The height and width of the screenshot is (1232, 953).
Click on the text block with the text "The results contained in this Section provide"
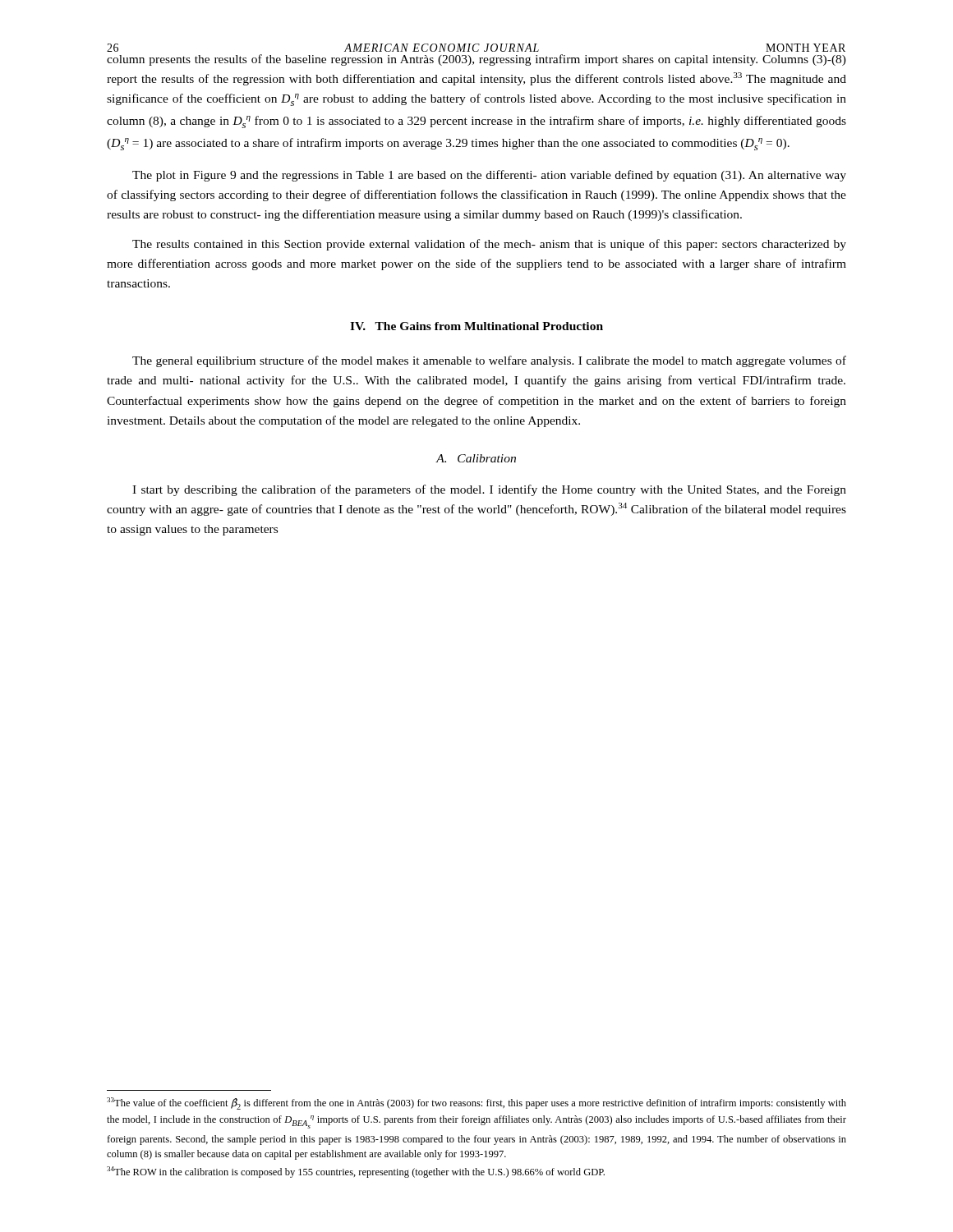click(x=476, y=264)
